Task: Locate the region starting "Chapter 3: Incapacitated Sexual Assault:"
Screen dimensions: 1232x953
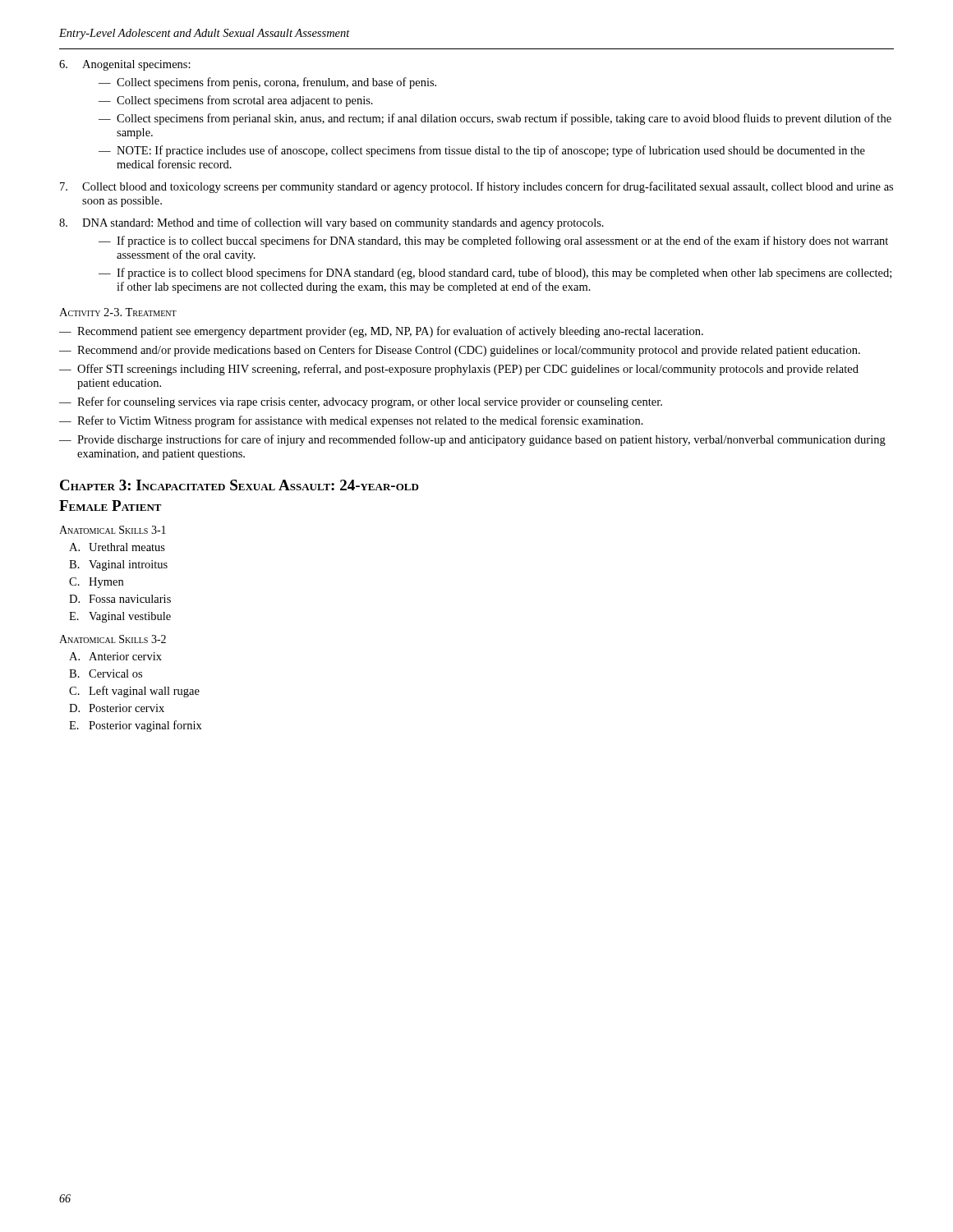Action: click(x=239, y=495)
